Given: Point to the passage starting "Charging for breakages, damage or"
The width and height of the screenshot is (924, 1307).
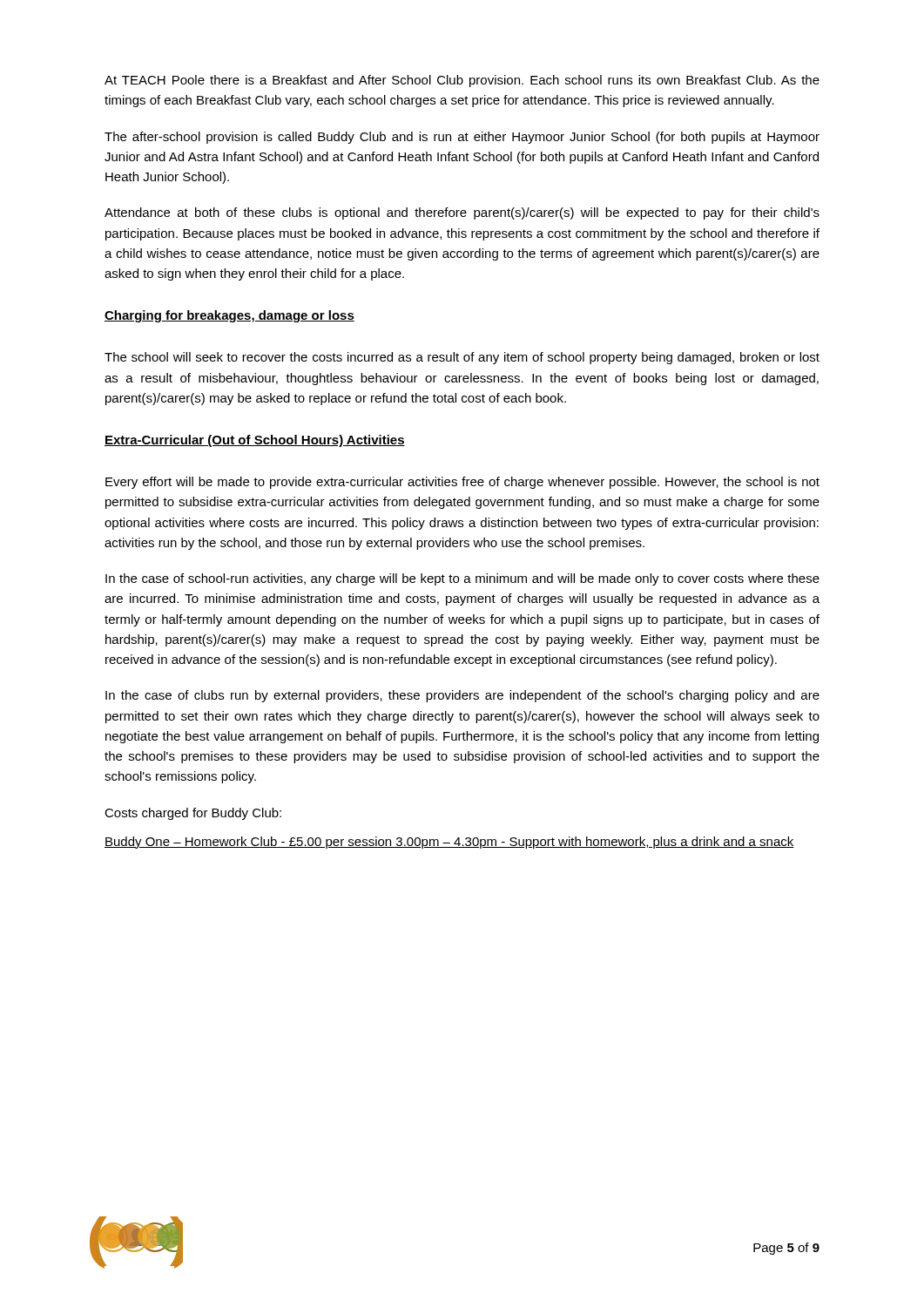Looking at the screenshot, I should [x=229, y=315].
